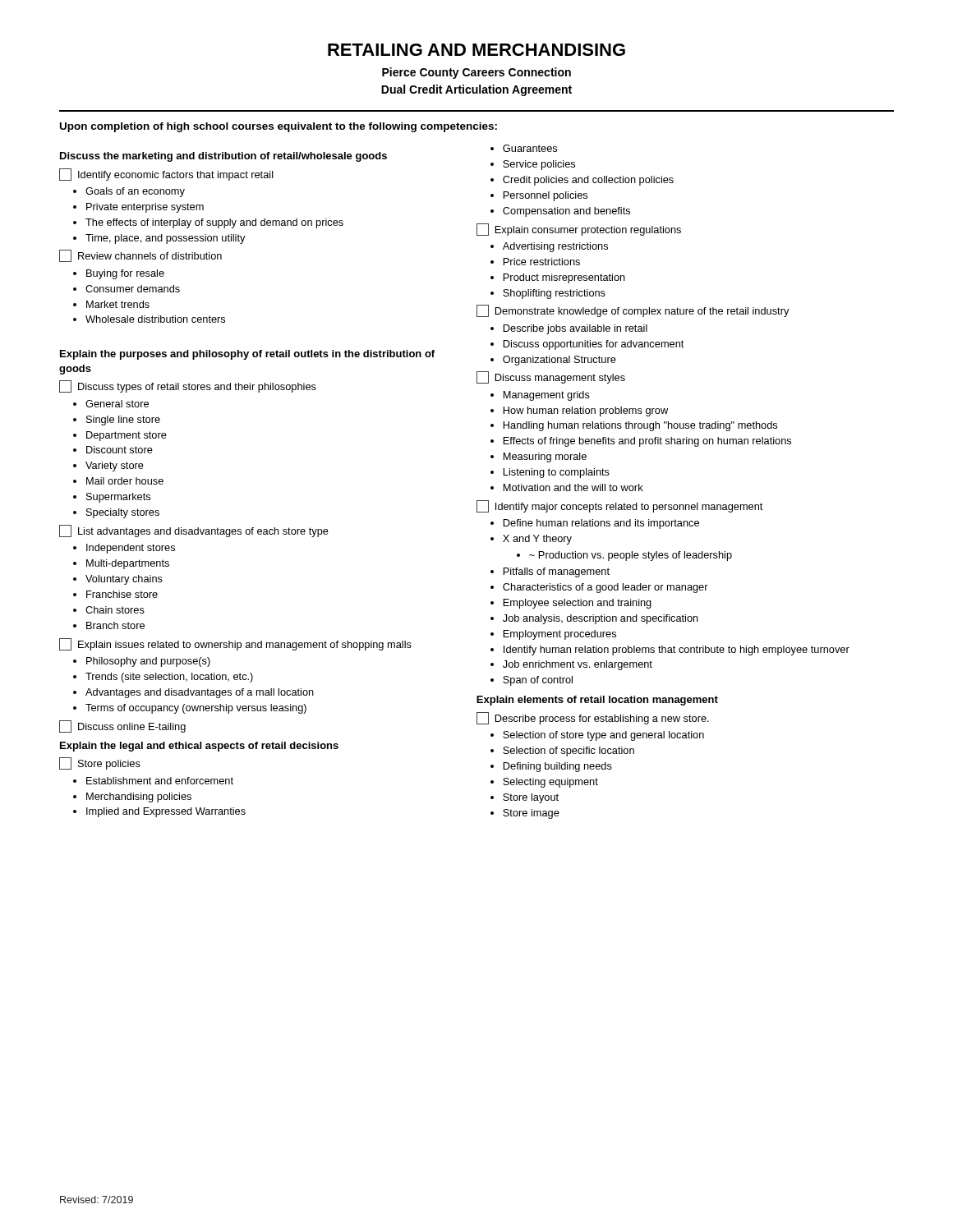Locate the text "Franchise store"
The image size is (953, 1232).
[122, 594]
